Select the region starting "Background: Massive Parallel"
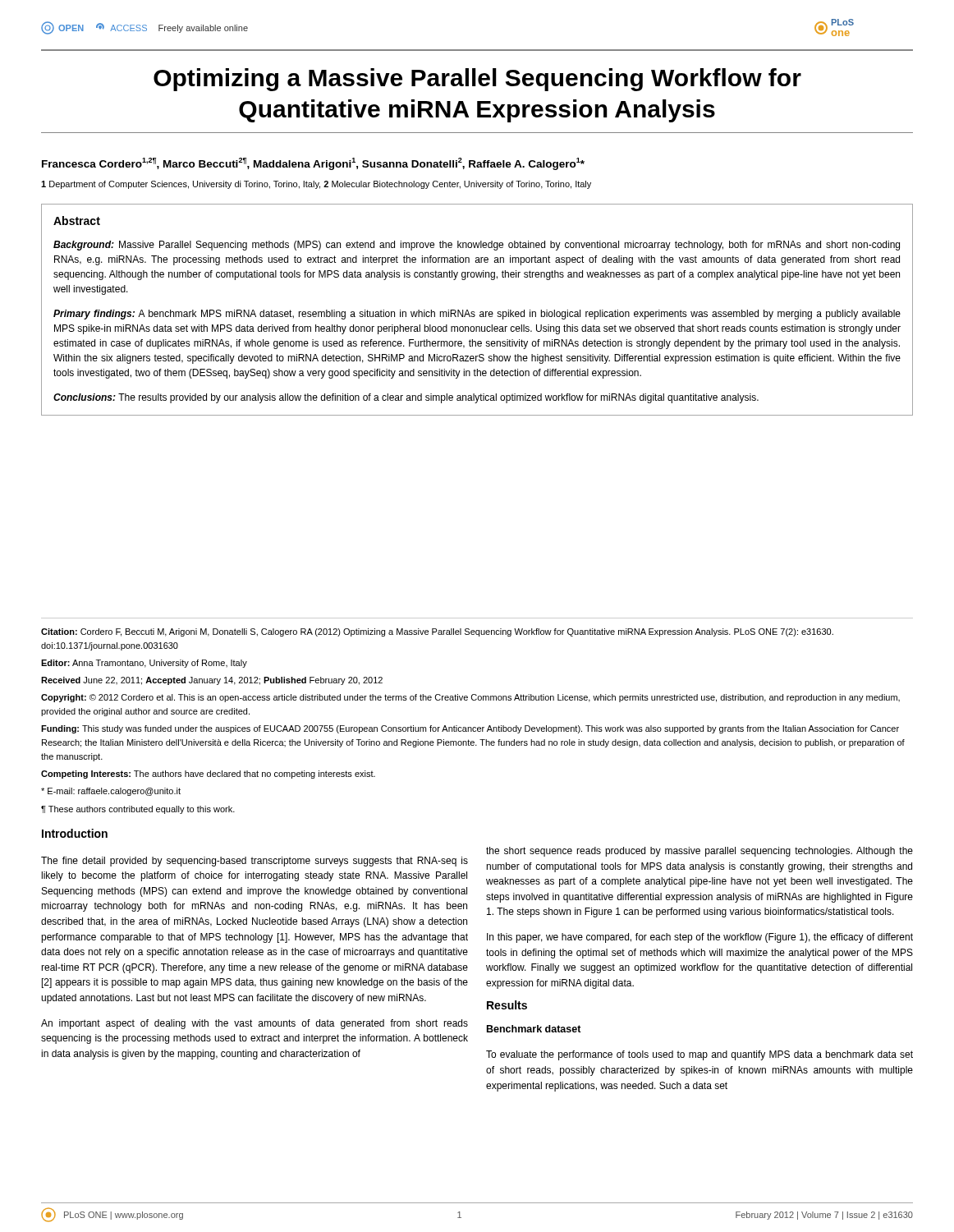This screenshot has height=1232, width=954. pos(477,267)
